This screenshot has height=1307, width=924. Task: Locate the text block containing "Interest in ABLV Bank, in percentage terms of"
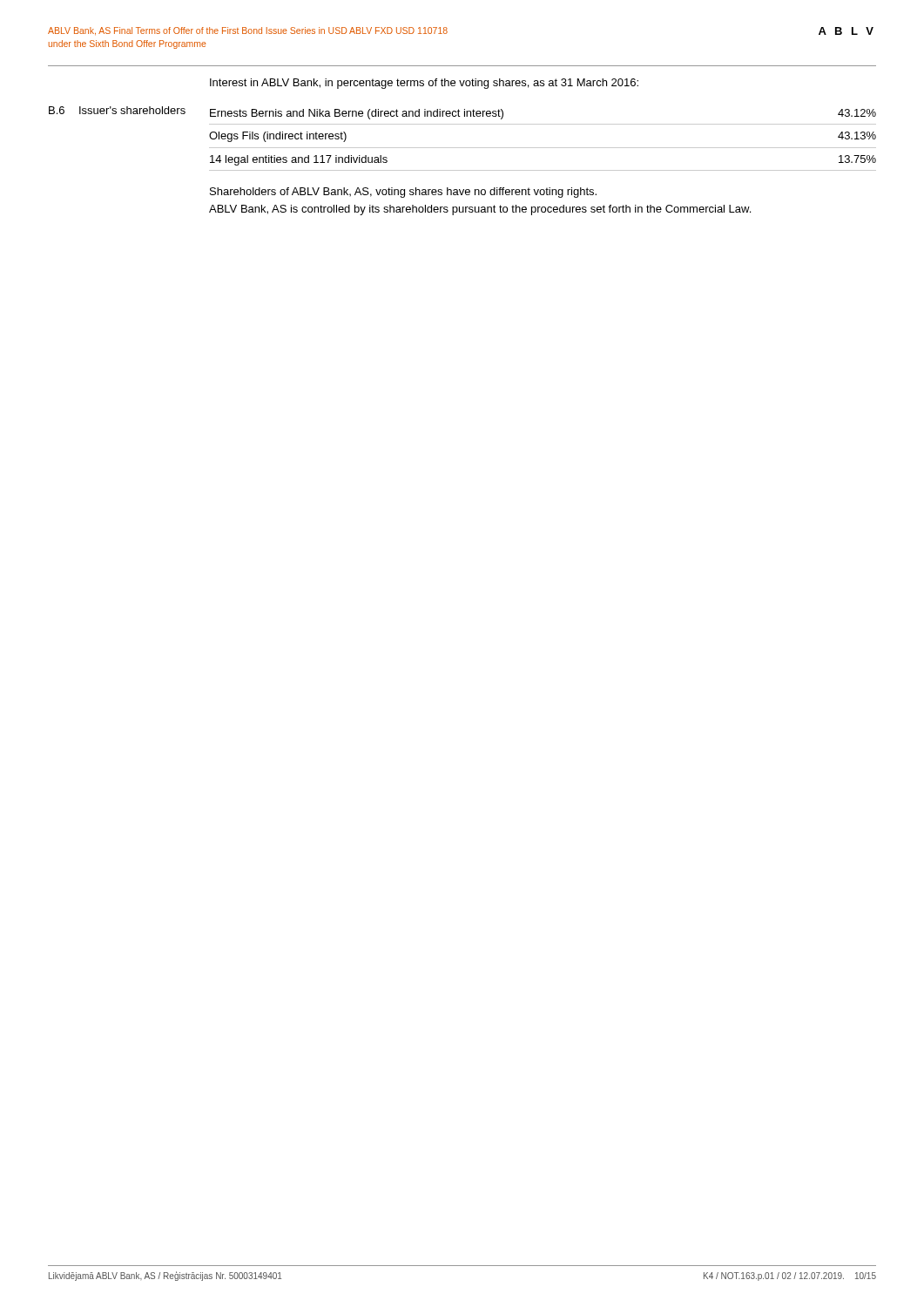click(424, 82)
